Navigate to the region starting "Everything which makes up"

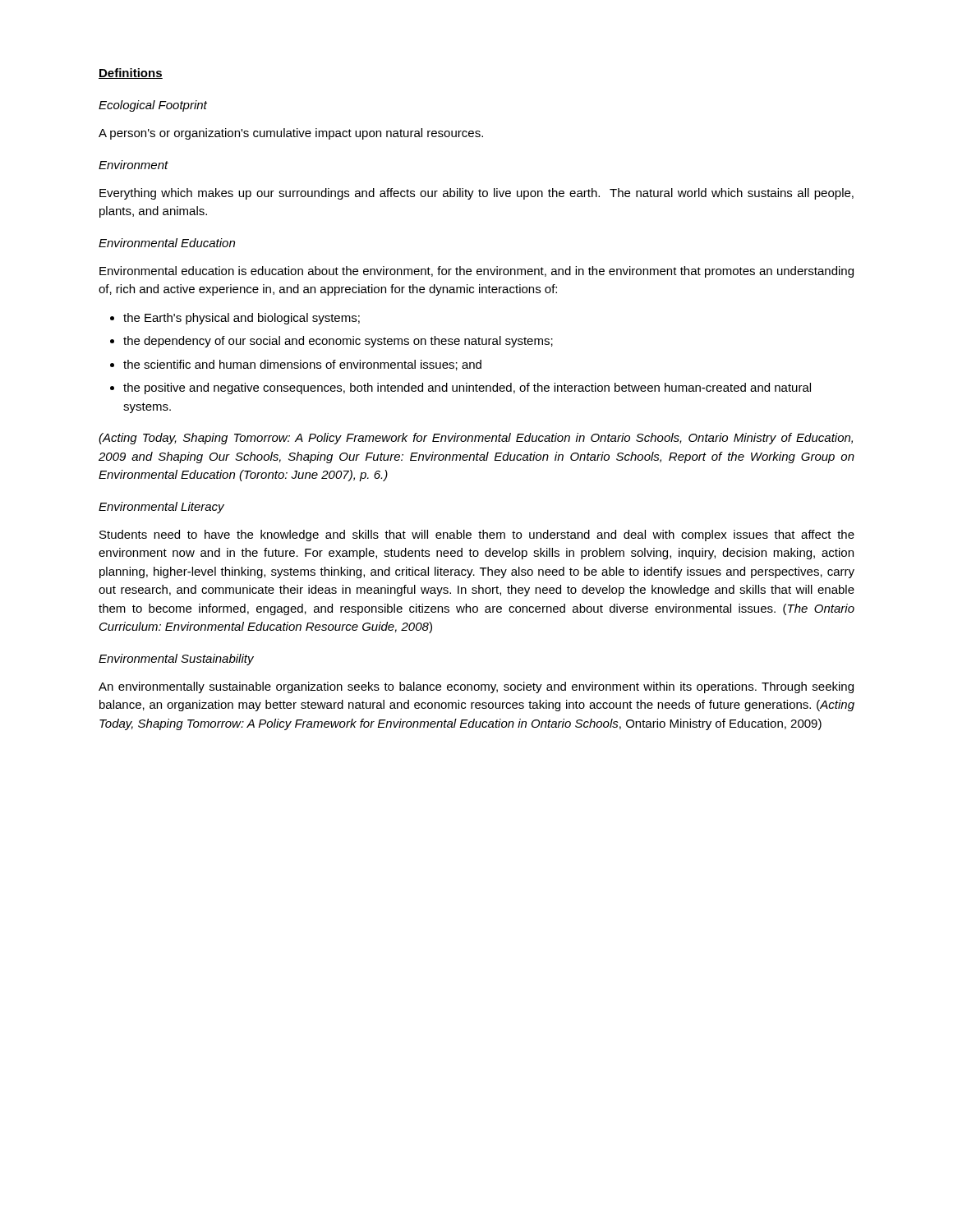coord(476,202)
